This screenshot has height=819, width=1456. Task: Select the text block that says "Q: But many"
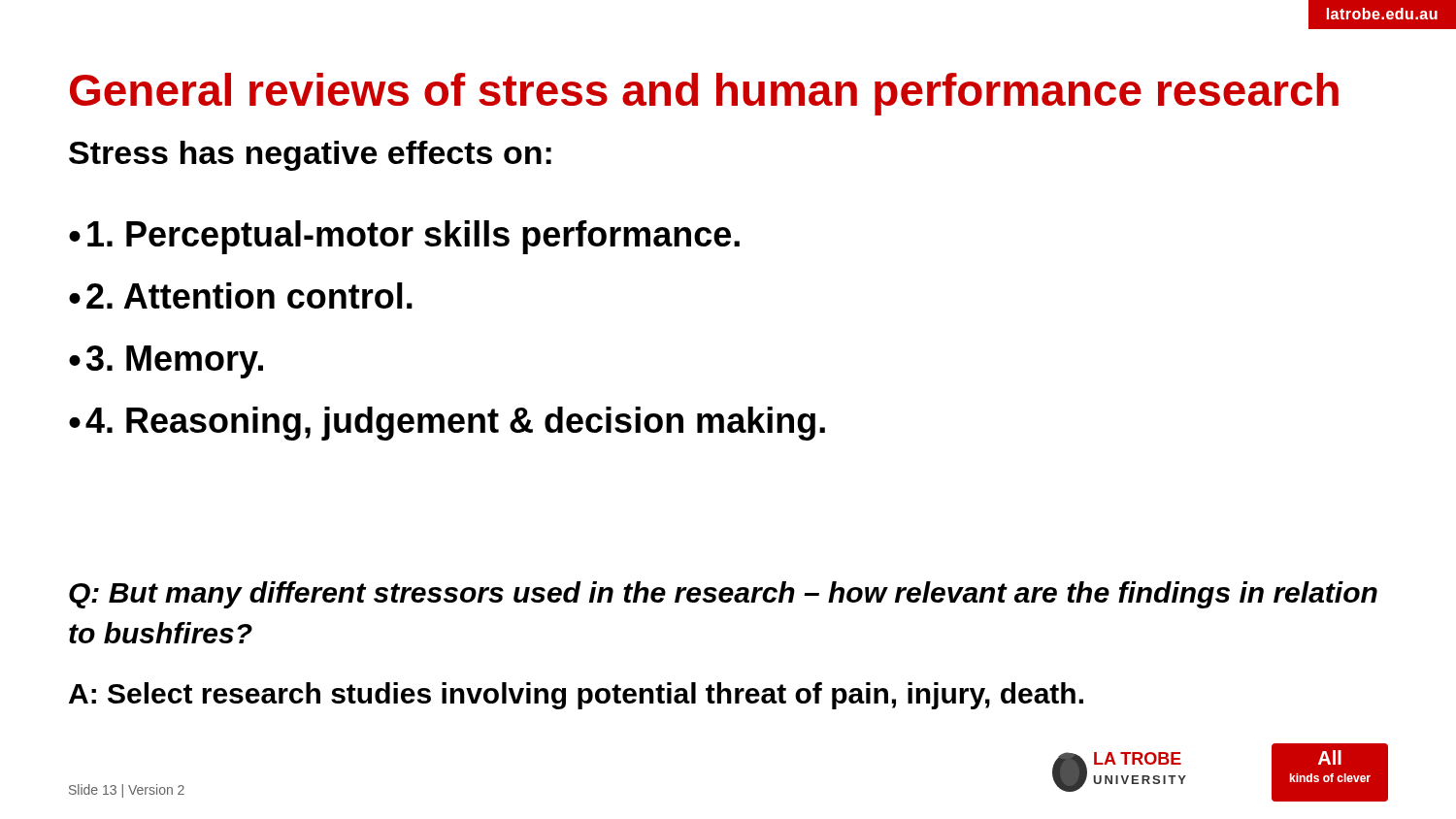pos(723,613)
